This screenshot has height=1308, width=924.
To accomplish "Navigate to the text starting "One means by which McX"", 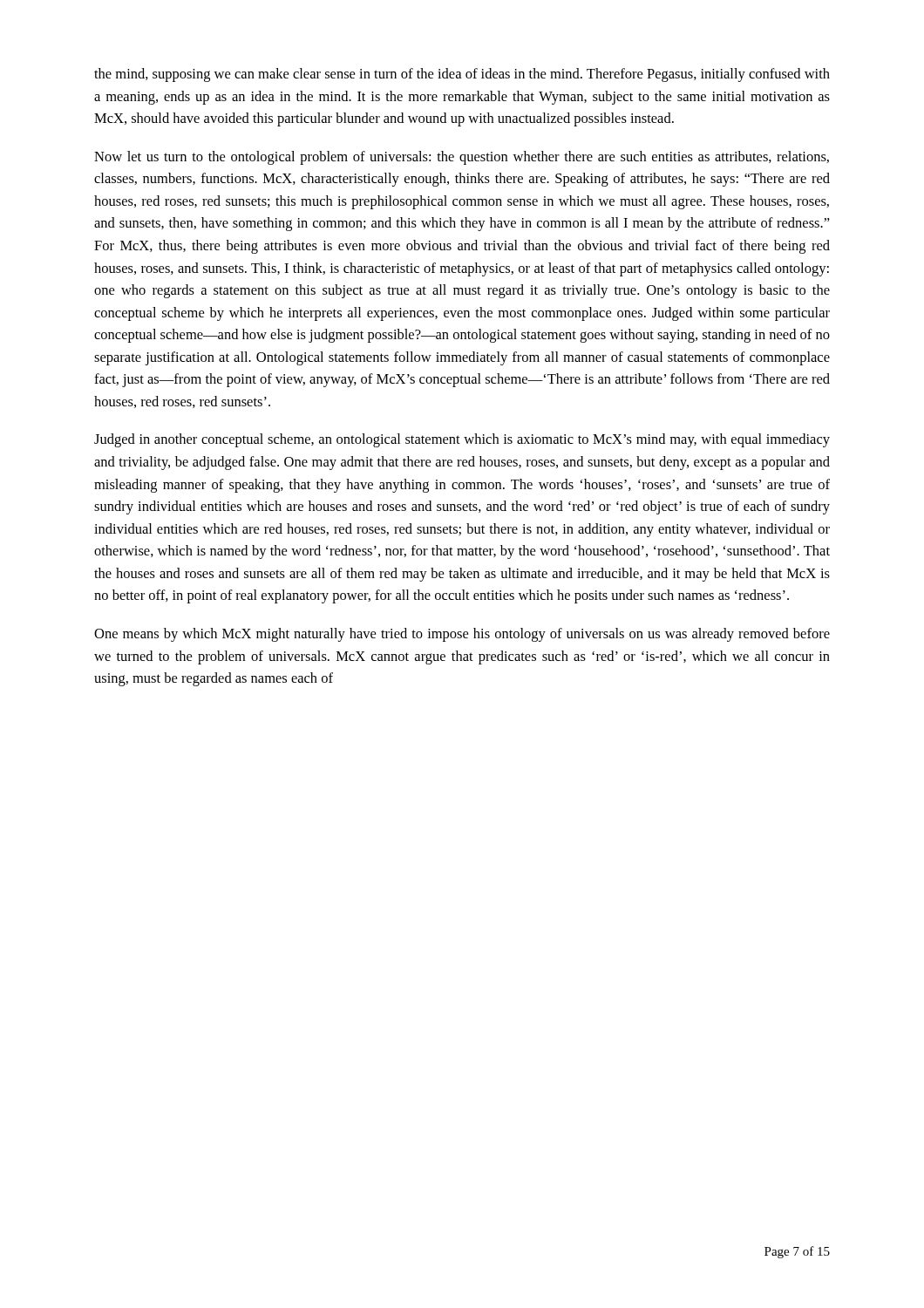I will click(462, 656).
